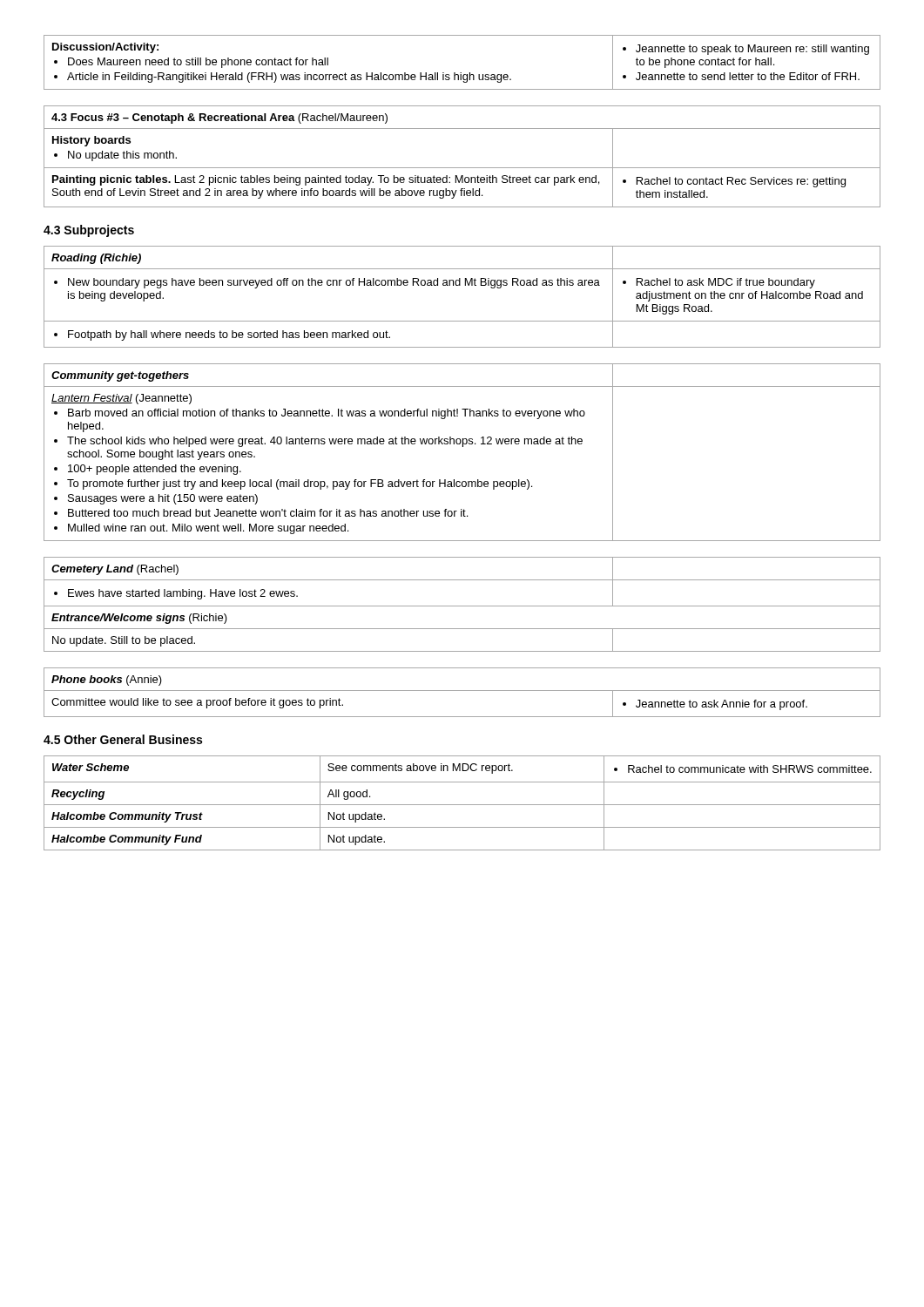Image resolution: width=924 pixels, height=1307 pixels.
Task: Click on the table containing "Community get-togethers"
Action: [x=462, y=452]
